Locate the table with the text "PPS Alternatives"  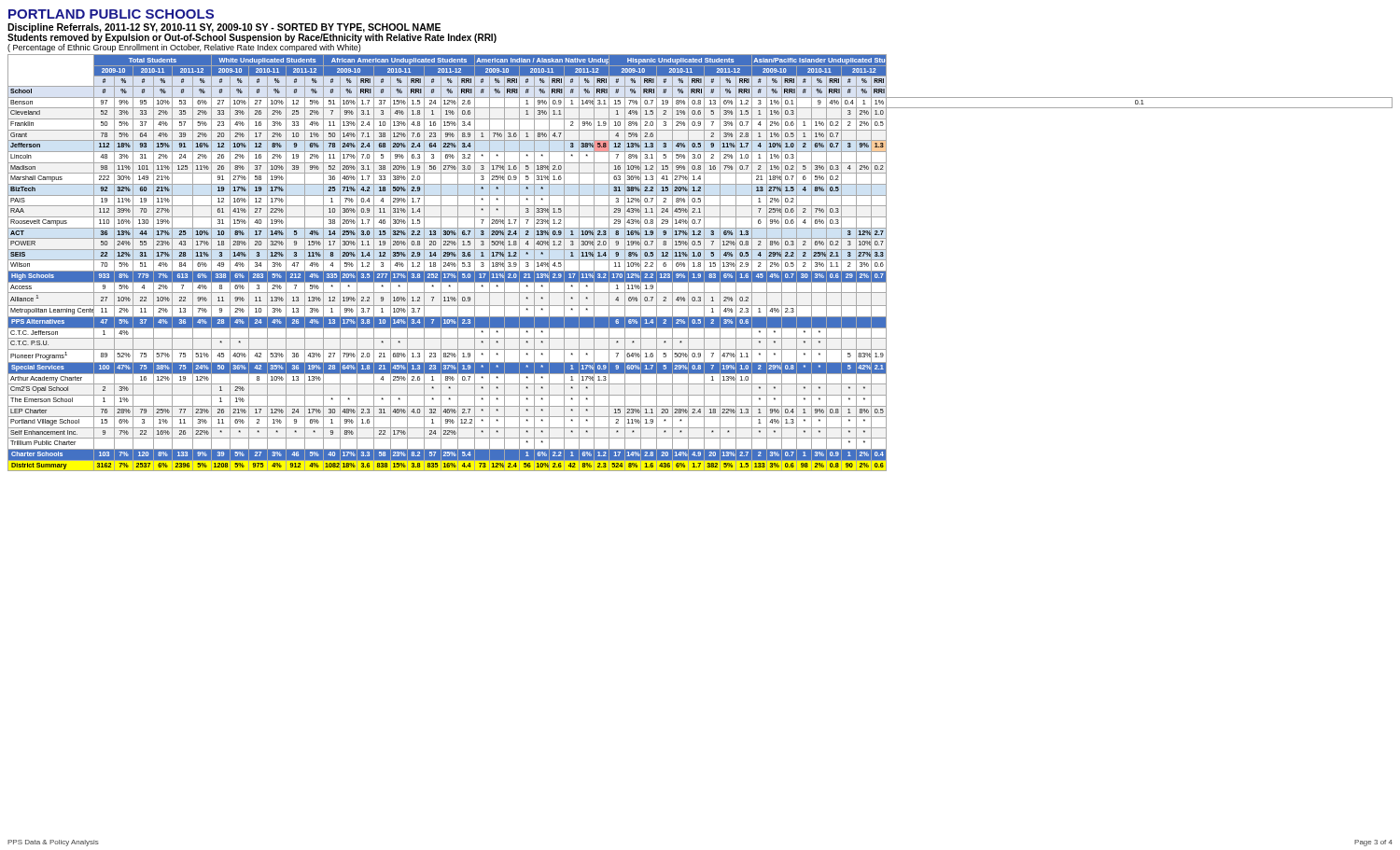click(700, 263)
